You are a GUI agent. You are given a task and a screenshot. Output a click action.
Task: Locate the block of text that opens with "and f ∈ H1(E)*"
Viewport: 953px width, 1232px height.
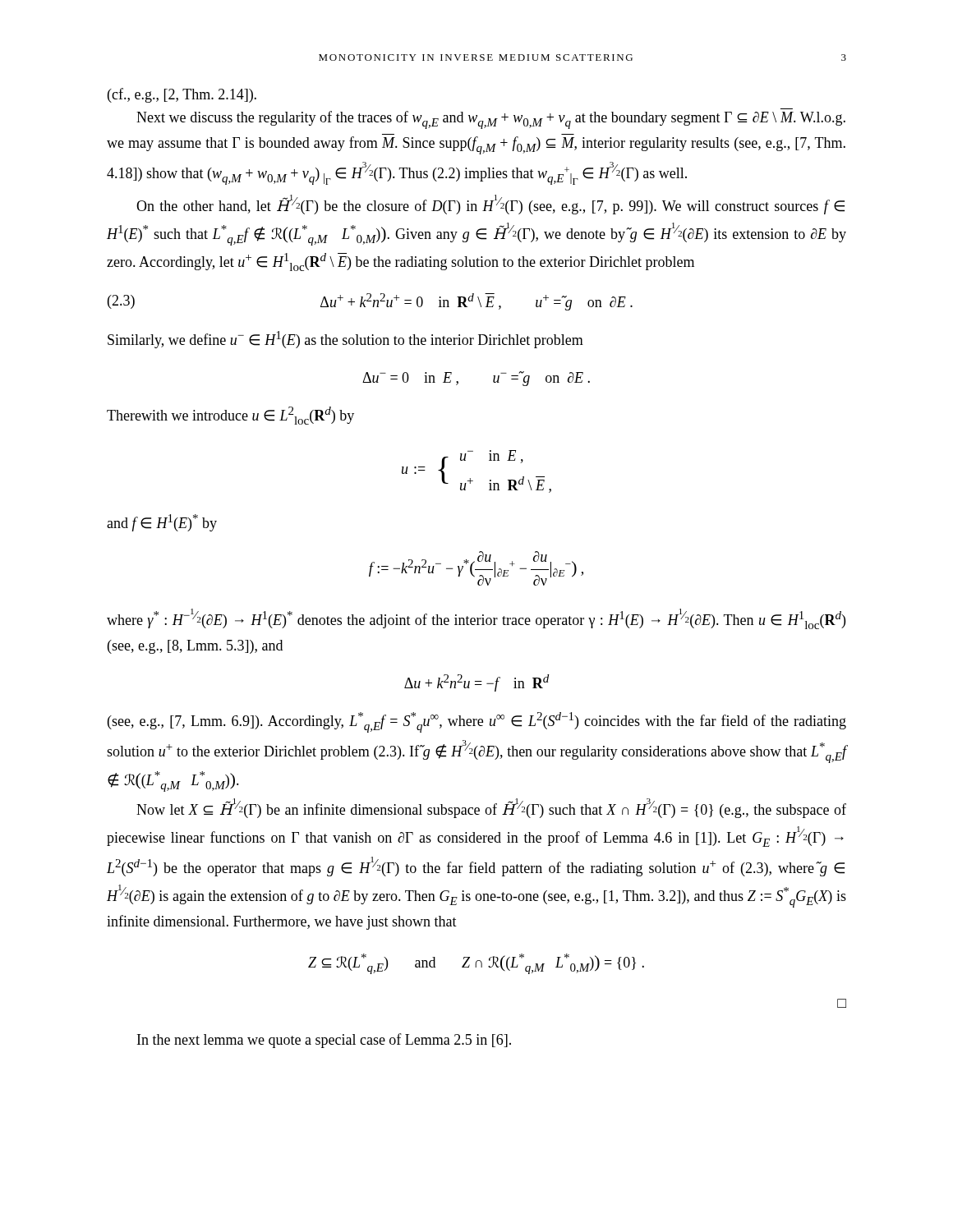162,523
